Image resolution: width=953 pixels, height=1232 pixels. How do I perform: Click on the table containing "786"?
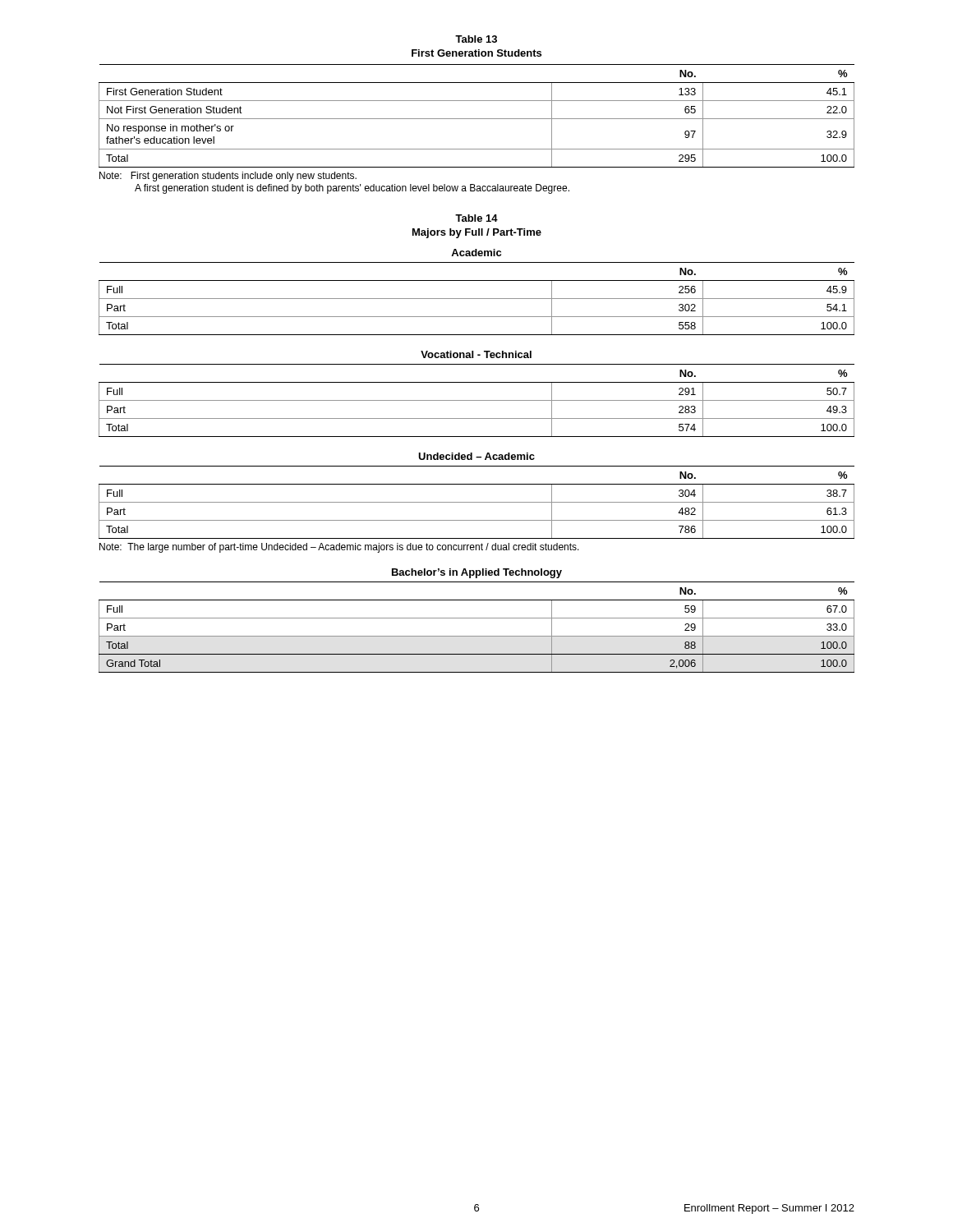pyautogui.click(x=476, y=502)
